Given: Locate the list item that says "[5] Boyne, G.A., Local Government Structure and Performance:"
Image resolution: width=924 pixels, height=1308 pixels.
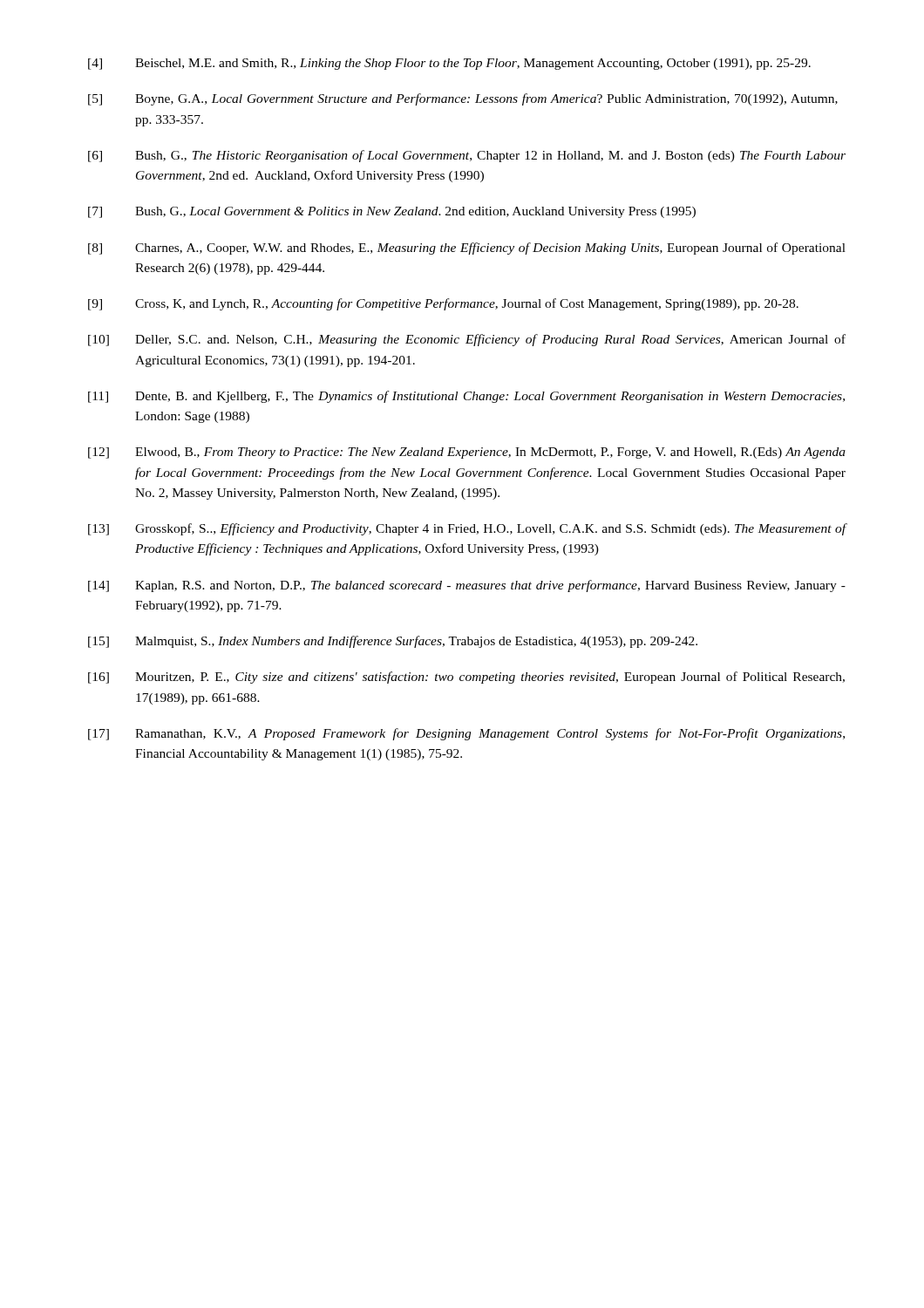Looking at the screenshot, I should pyautogui.click(x=466, y=109).
